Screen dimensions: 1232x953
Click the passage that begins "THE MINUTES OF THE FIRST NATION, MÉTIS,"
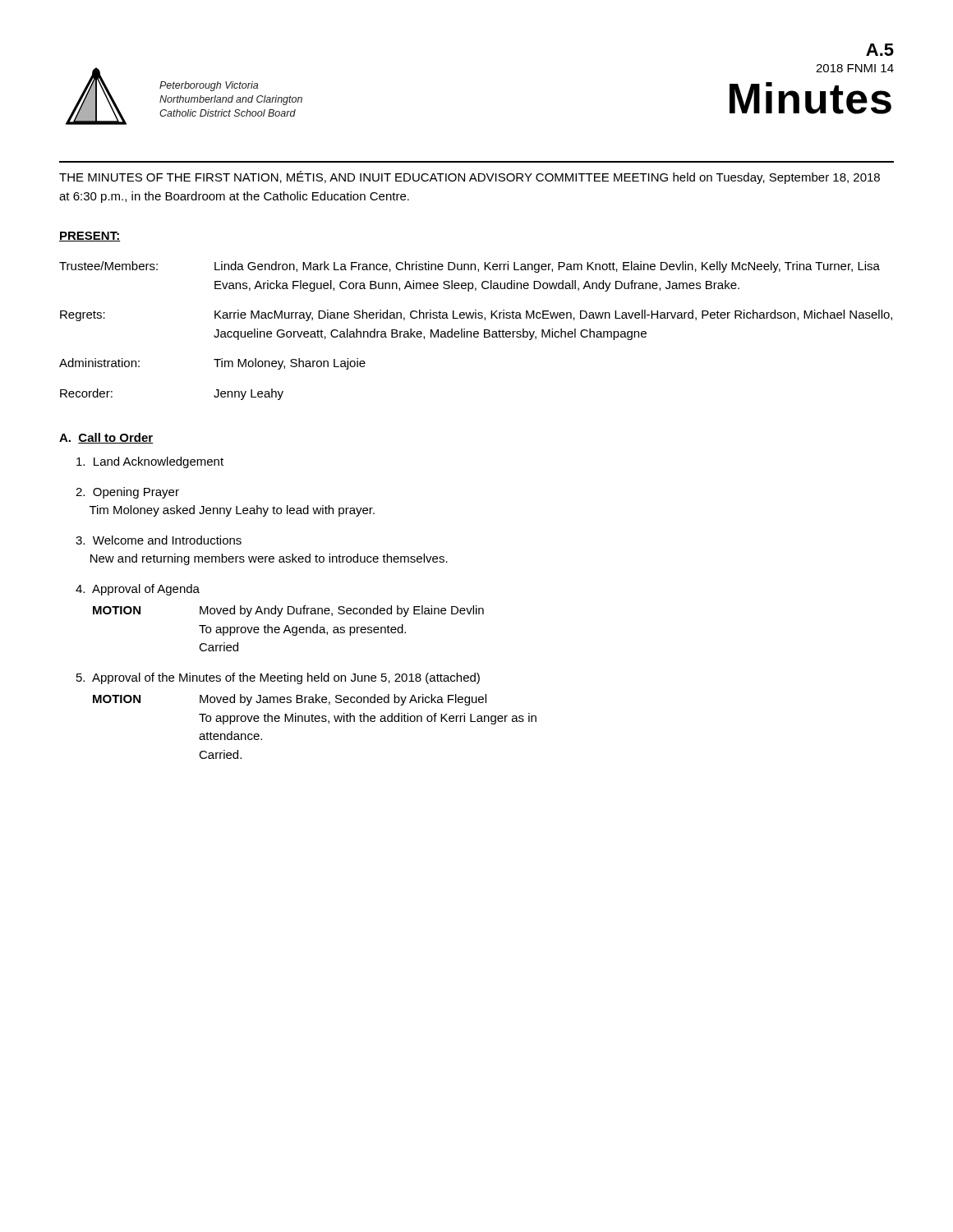pos(470,186)
